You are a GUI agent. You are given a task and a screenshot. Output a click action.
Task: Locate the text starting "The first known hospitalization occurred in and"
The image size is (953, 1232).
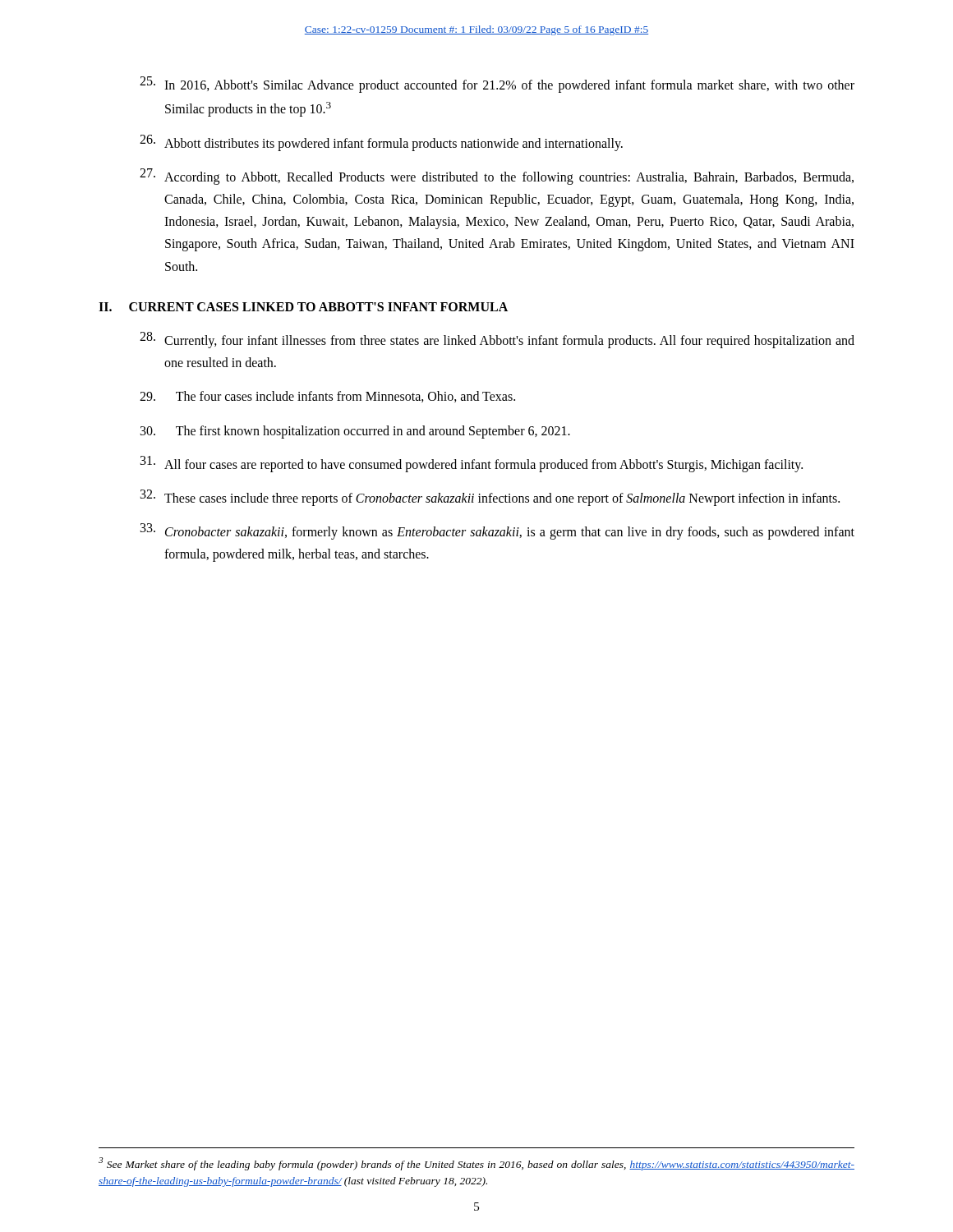(355, 431)
